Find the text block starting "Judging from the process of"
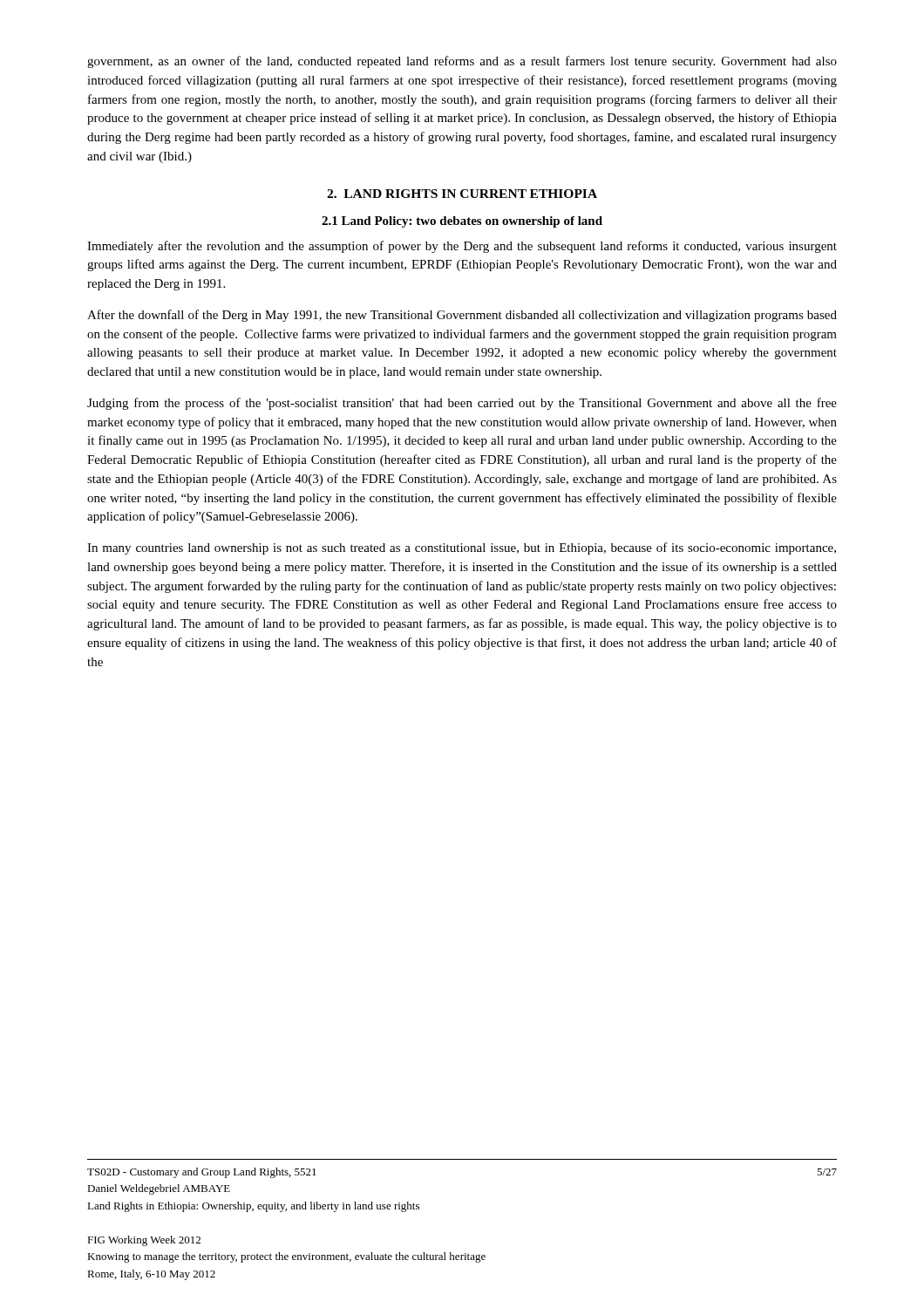The width and height of the screenshot is (924, 1308). point(462,460)
